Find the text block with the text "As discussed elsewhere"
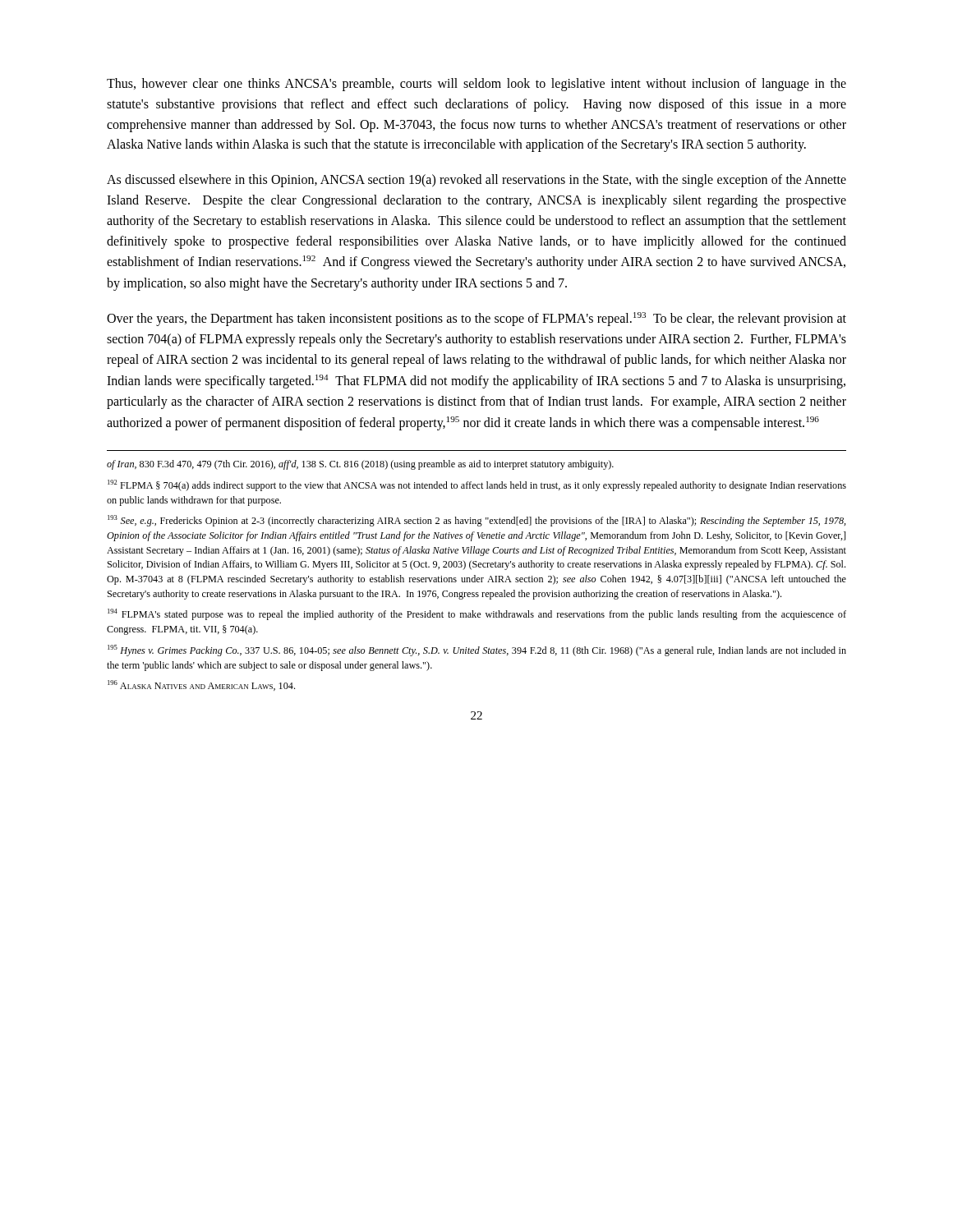 pos(476,231)
